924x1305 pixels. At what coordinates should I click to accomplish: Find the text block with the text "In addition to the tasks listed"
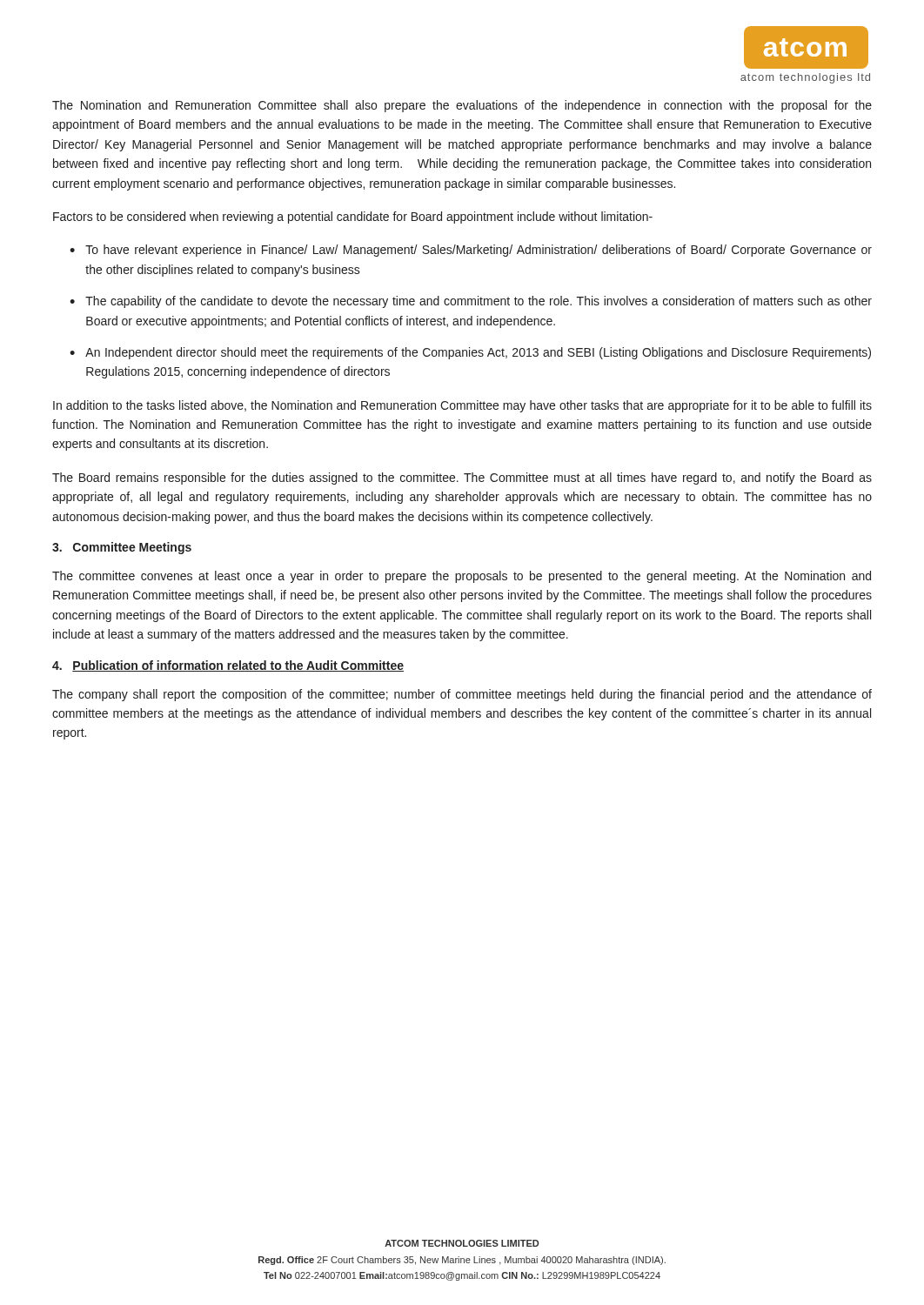[462, 425]
